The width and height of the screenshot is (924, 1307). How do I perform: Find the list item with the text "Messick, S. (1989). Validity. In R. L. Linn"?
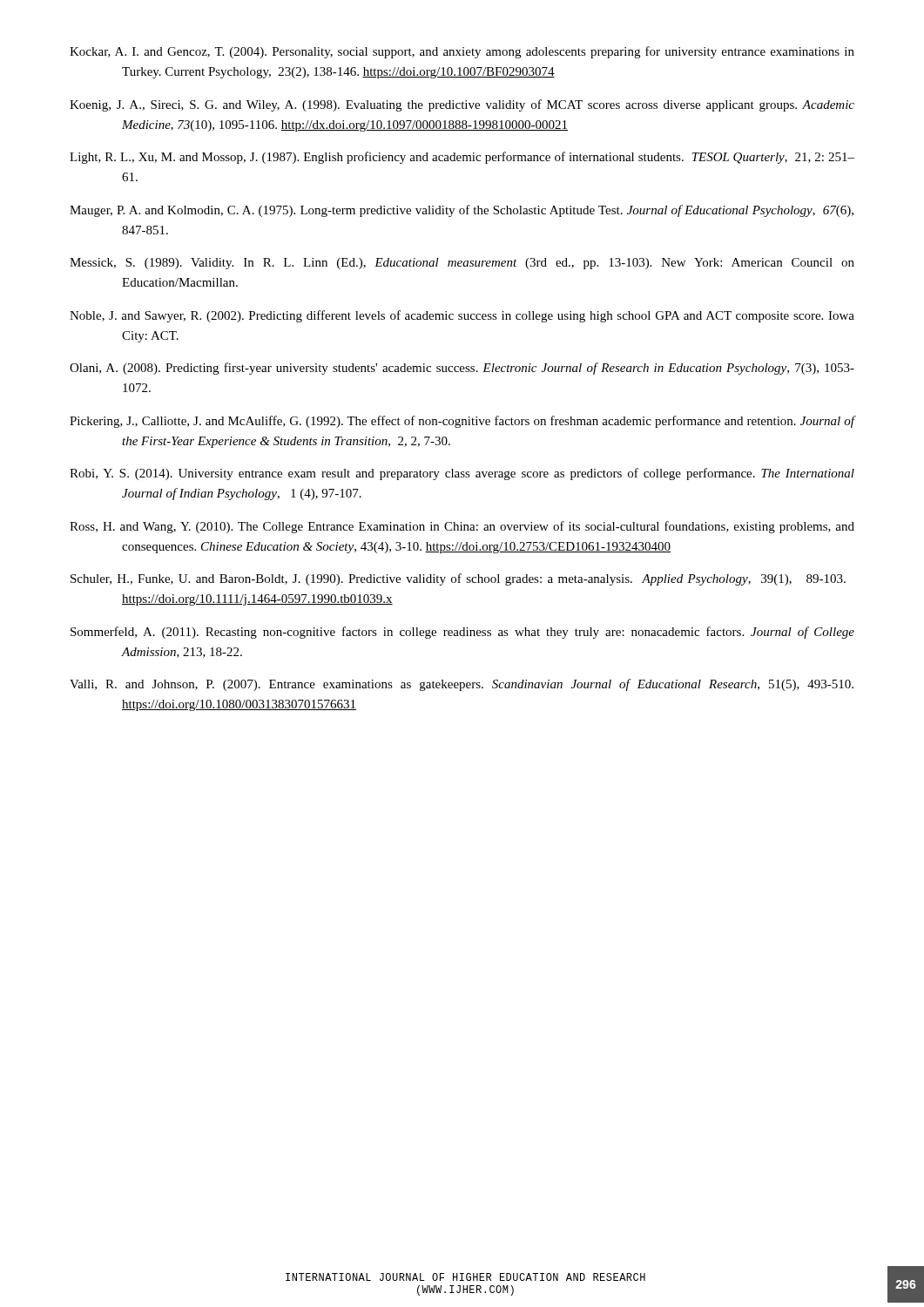click(462, 272)
